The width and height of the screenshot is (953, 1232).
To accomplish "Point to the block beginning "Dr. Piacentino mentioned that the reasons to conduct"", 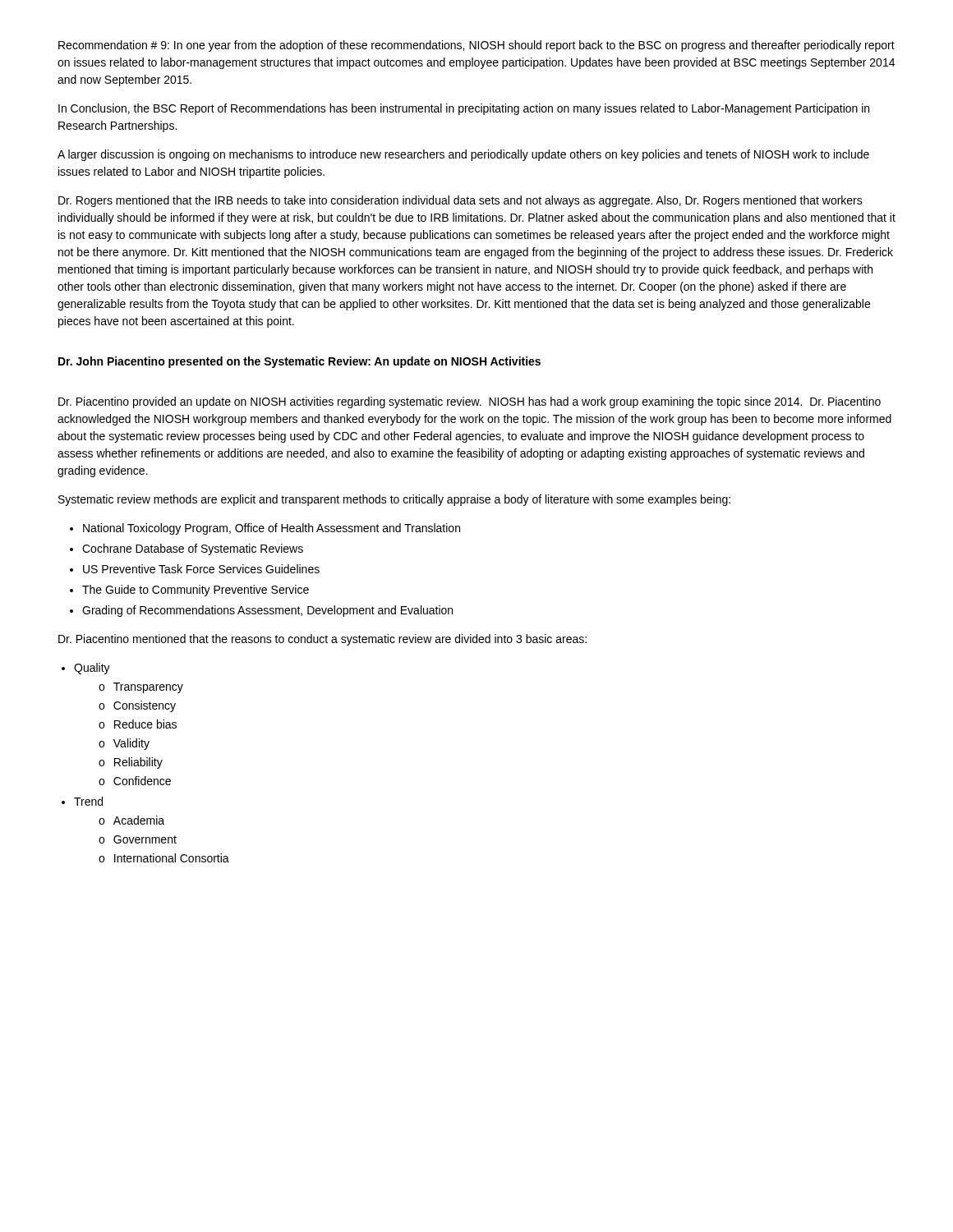I will point(322,639).
